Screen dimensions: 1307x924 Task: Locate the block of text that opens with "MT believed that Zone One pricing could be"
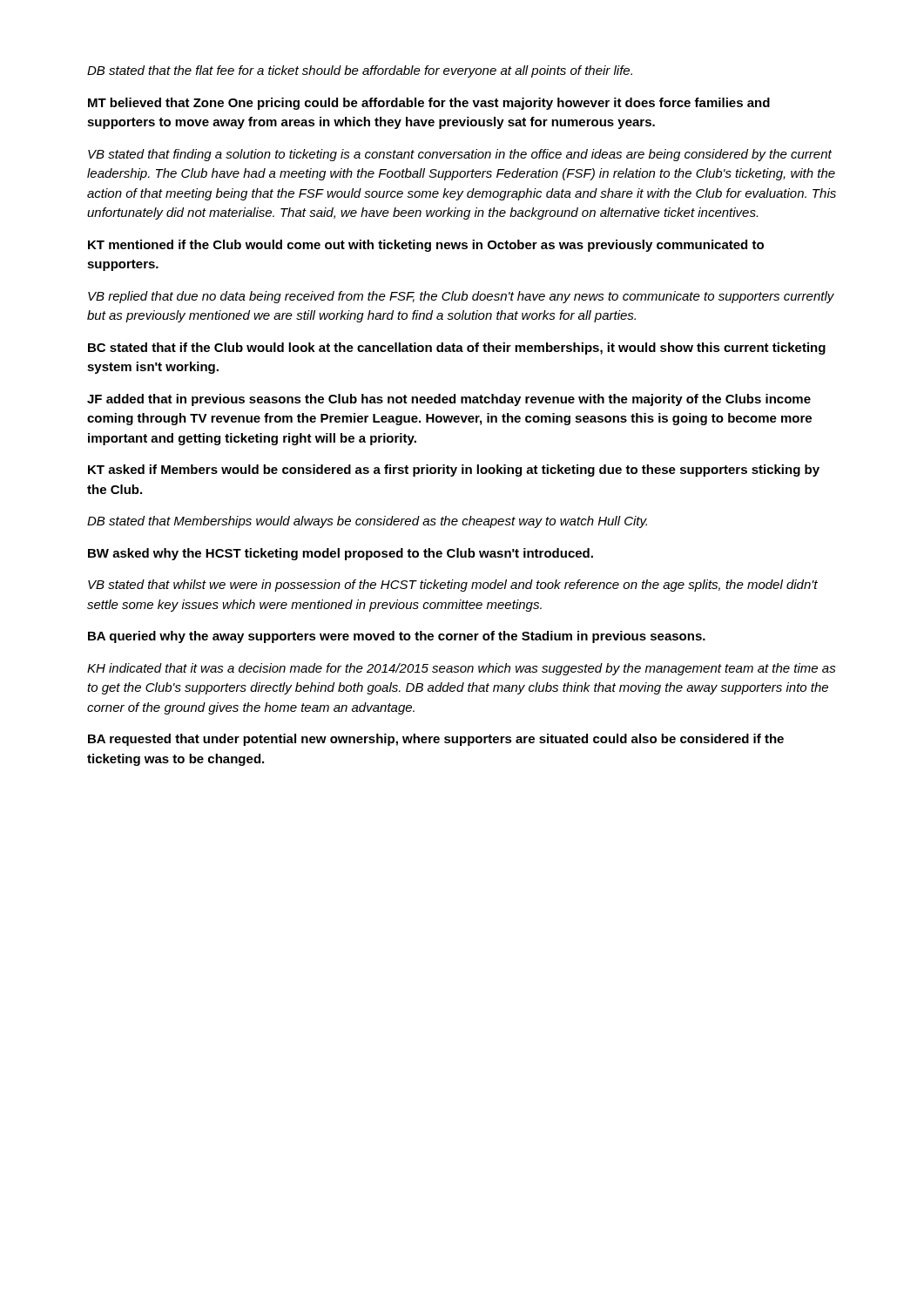coord(429,112)
